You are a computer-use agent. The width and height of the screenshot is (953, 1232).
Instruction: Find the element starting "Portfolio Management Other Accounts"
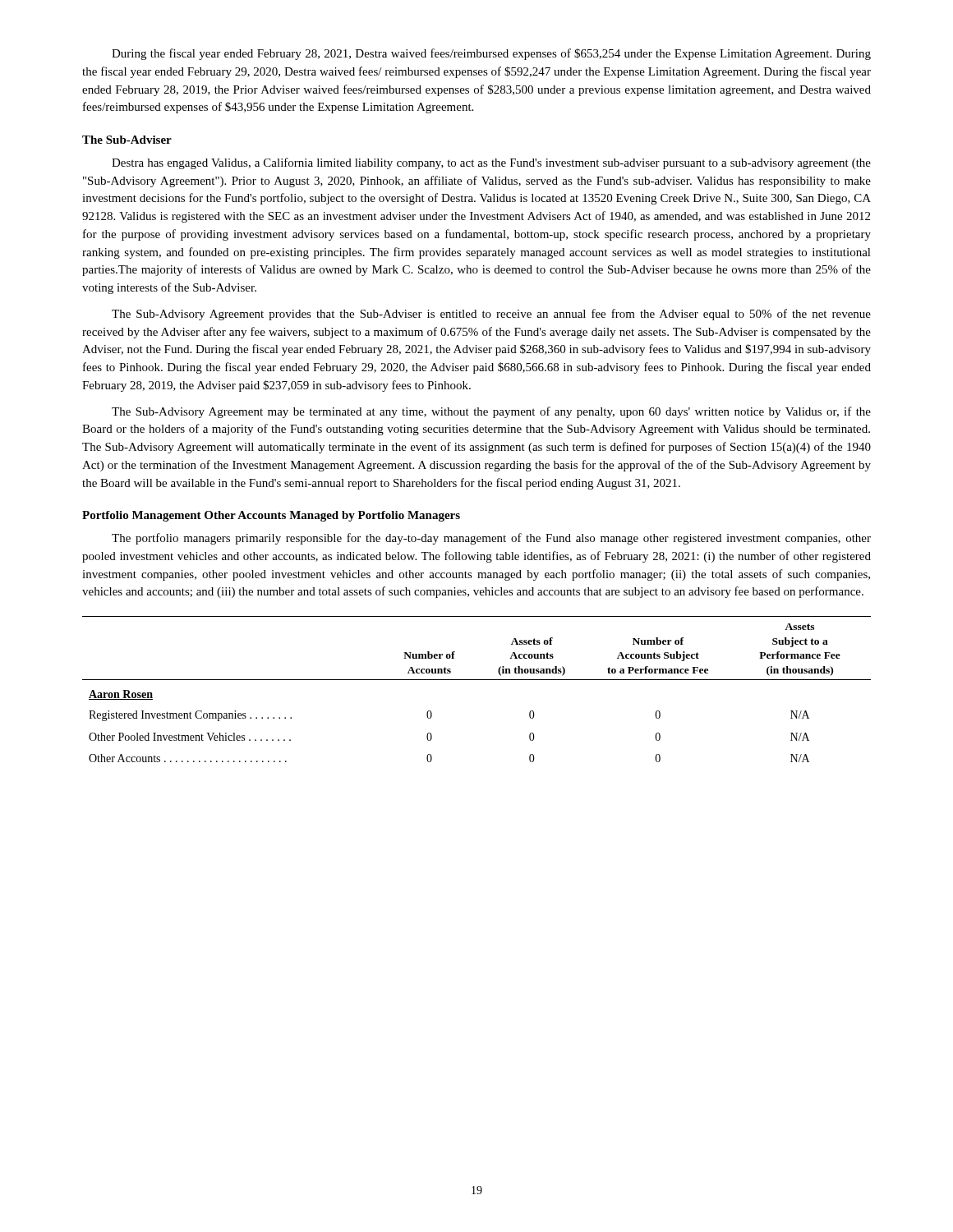pos(271,516)
